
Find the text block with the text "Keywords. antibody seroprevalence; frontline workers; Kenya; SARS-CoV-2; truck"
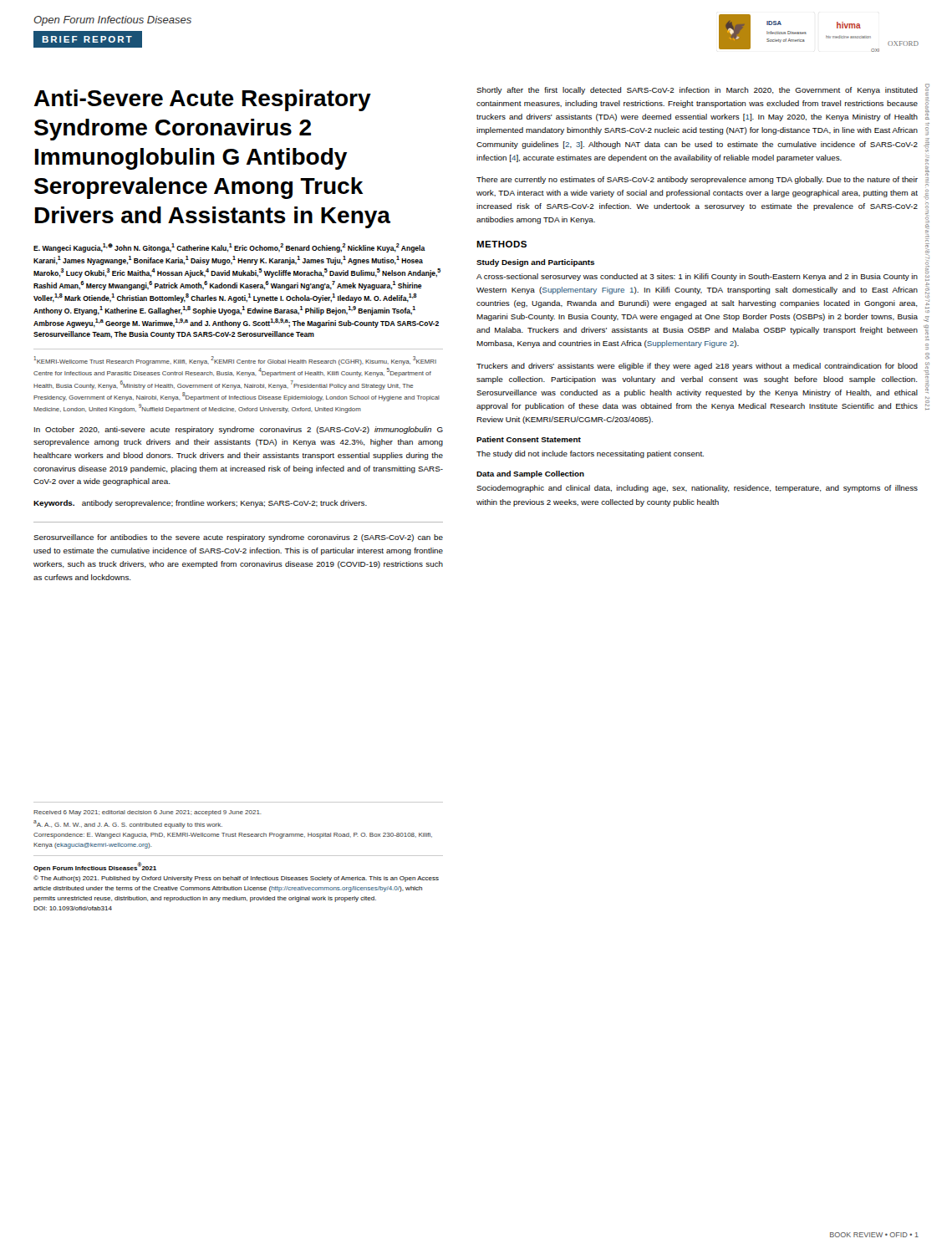click(200, 503)
